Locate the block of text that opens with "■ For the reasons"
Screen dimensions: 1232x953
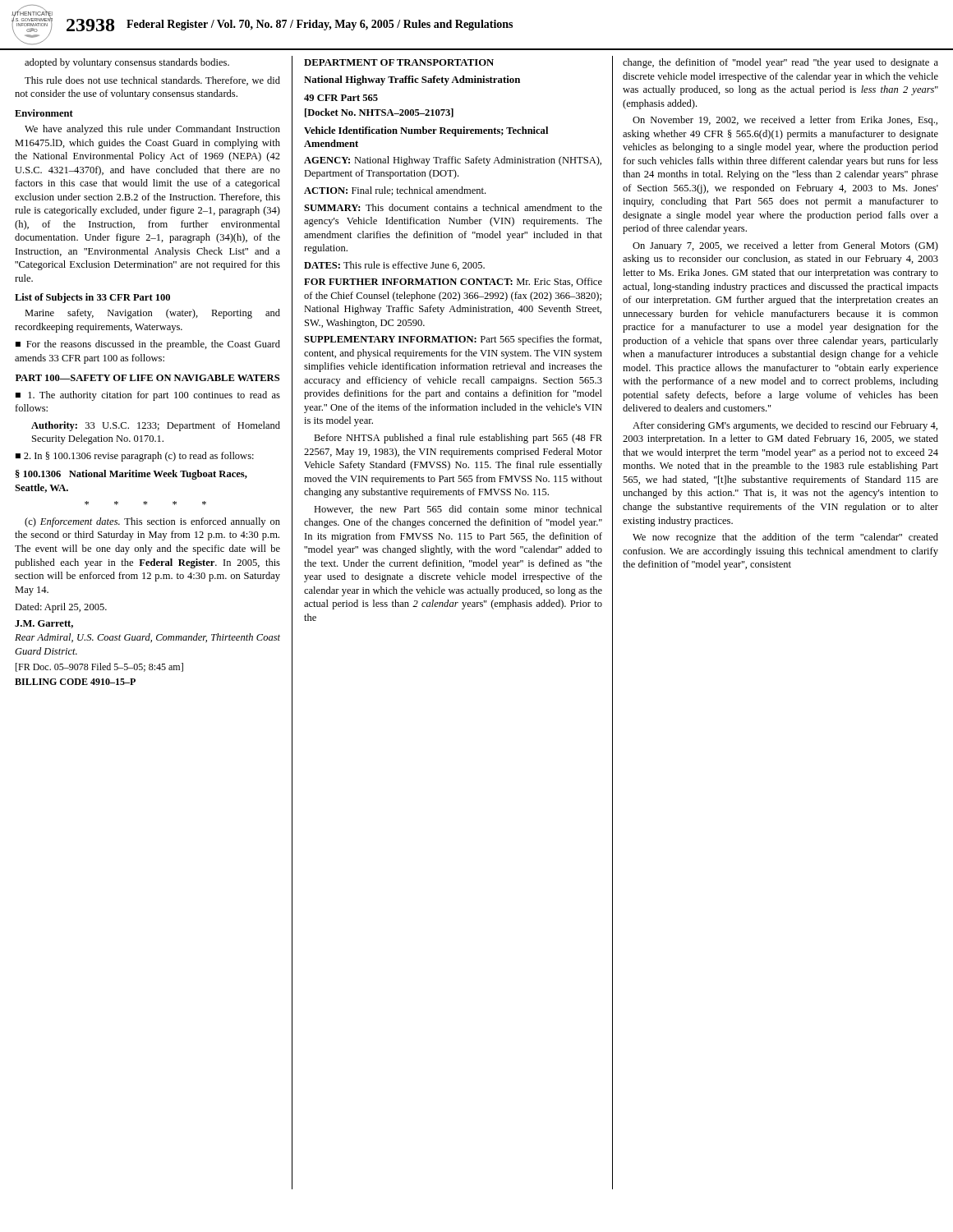(147, 351)
